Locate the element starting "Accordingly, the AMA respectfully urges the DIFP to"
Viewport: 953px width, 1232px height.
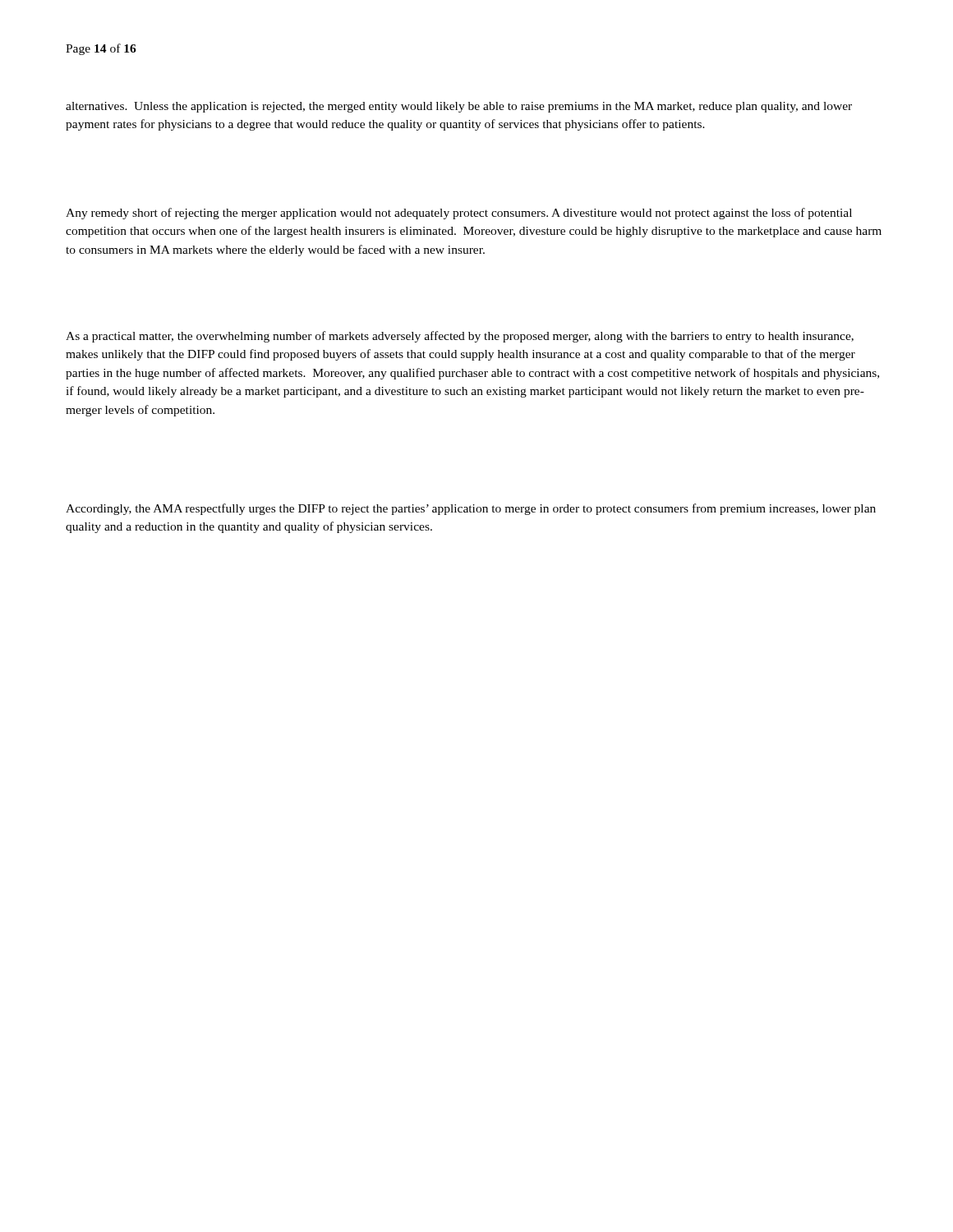[x=471, y=517]
